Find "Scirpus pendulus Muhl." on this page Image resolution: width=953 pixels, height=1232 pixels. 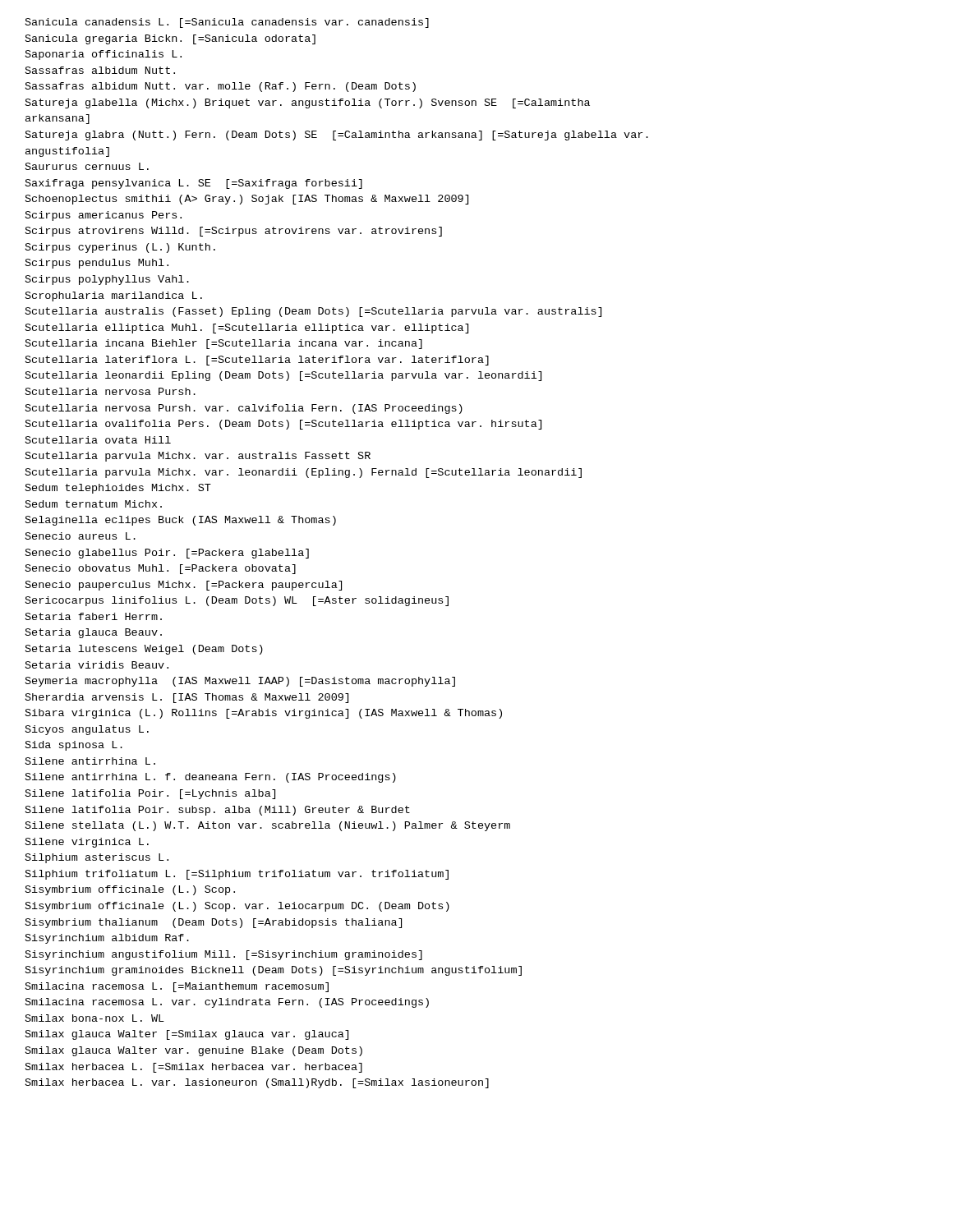(98, 264)
